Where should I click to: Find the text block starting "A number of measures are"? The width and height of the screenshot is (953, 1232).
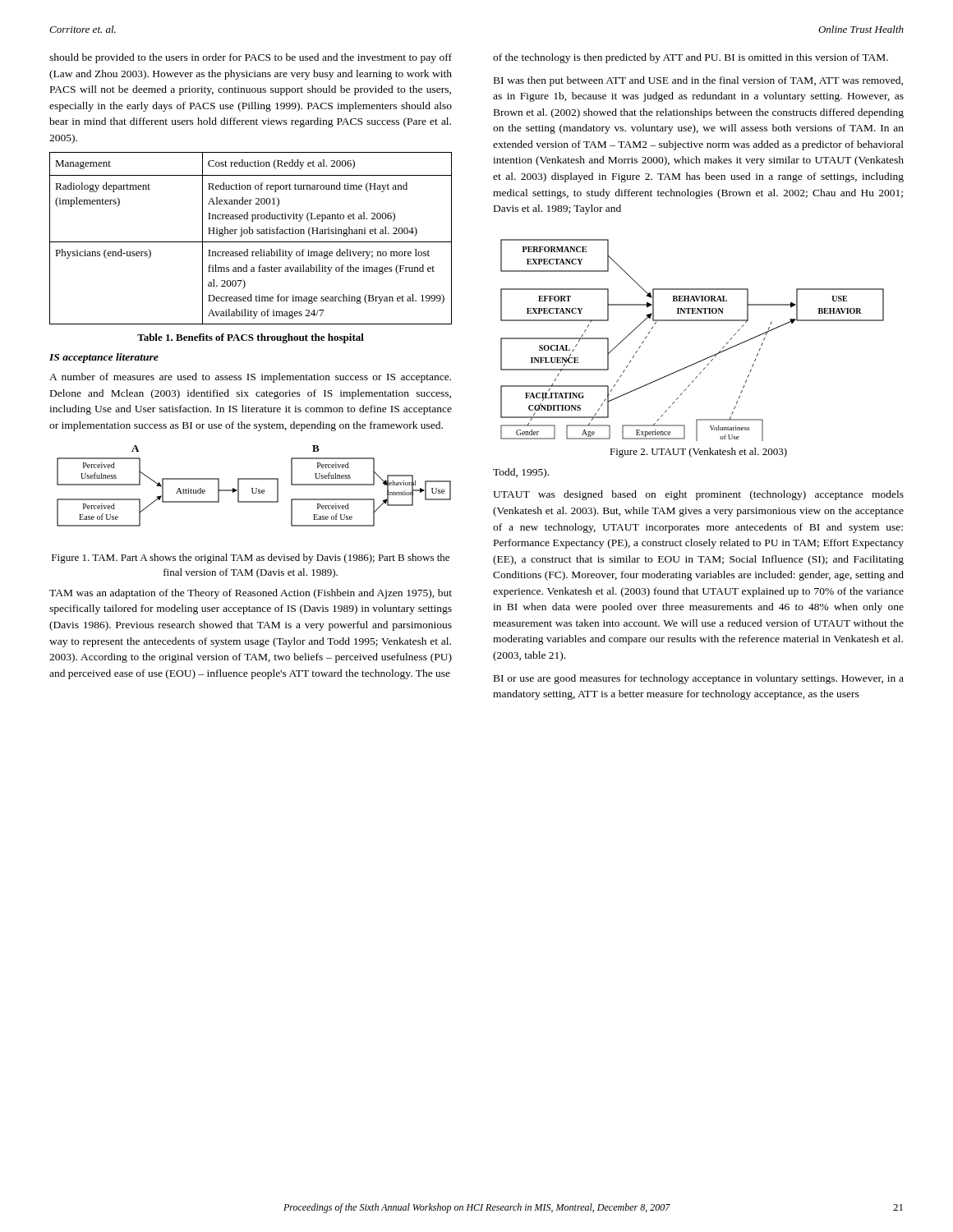click(251, 401)
